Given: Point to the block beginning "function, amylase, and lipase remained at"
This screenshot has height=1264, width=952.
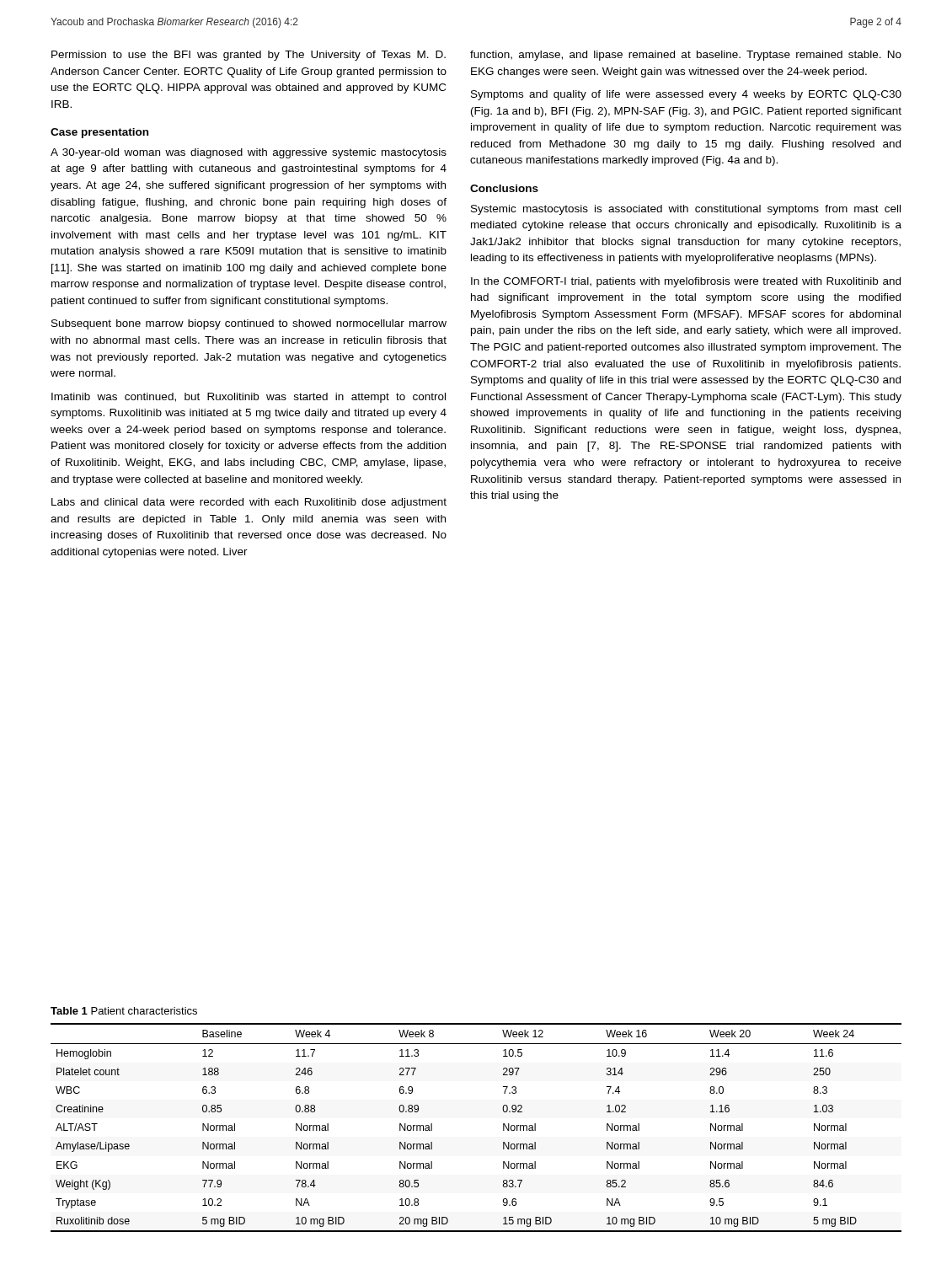Looking at the screenshot, I should 686,107.
